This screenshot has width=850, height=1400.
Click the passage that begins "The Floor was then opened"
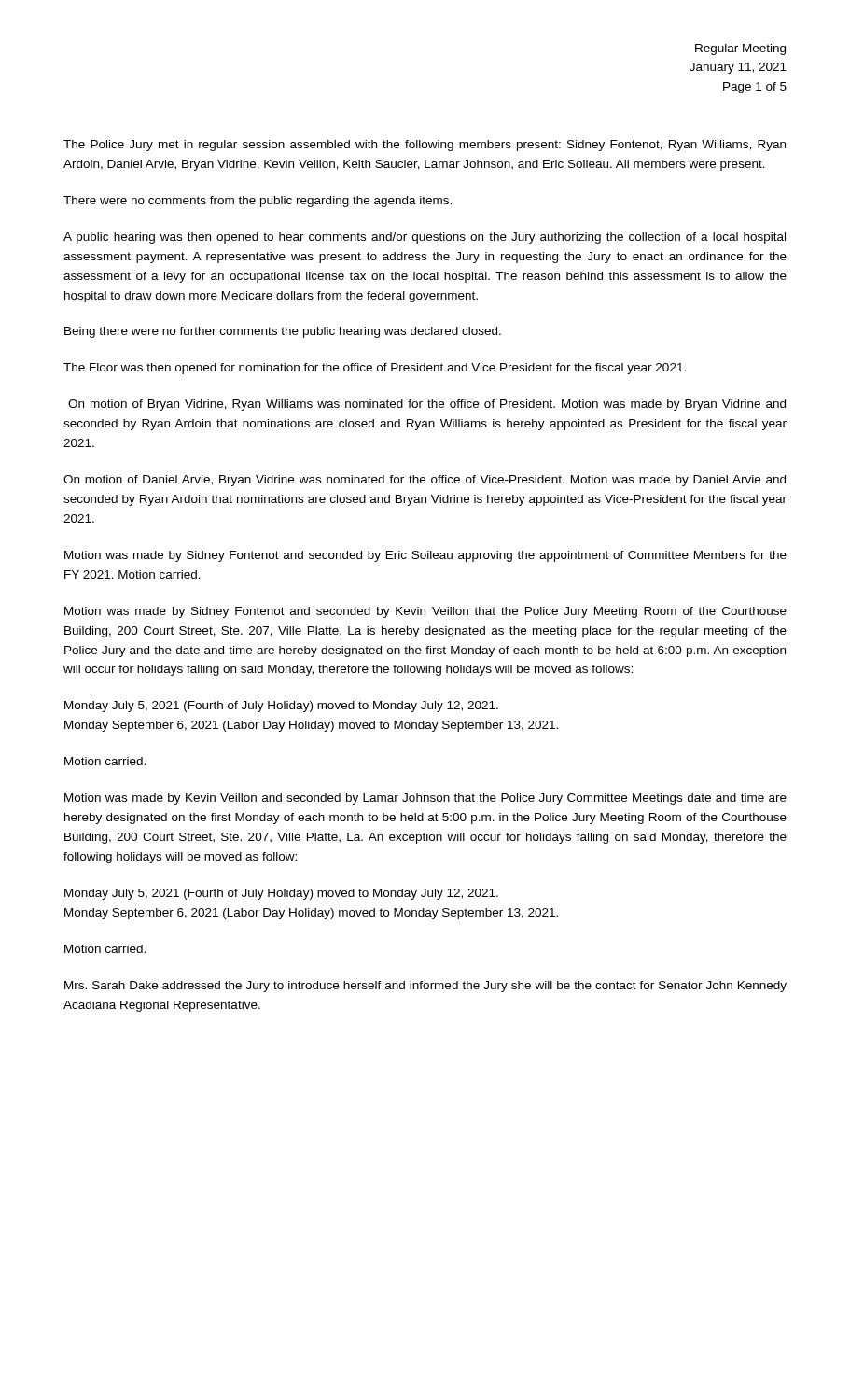[x=375, y=368]
